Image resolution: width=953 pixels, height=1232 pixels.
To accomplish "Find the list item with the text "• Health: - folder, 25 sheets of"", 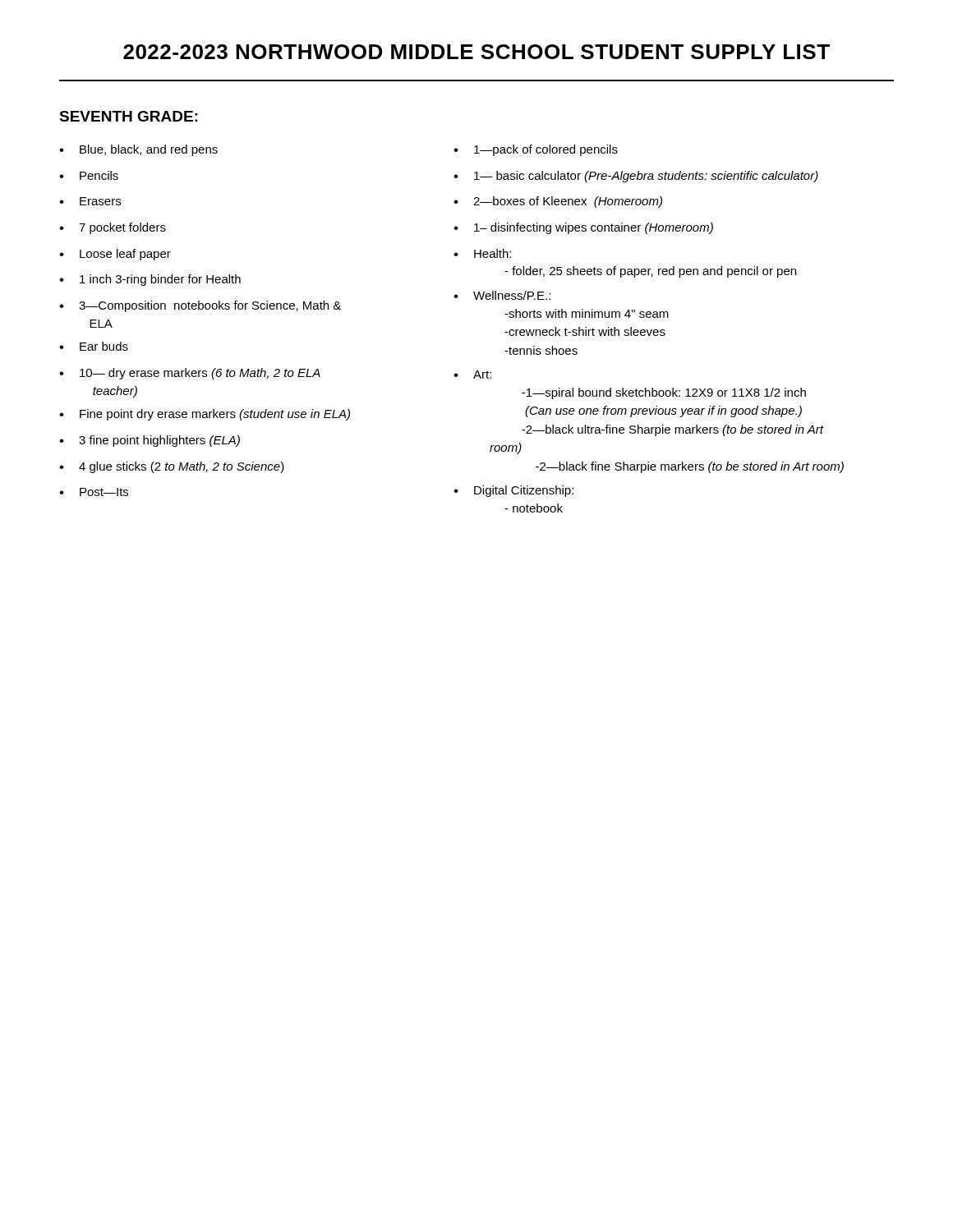I will [674, 263].
